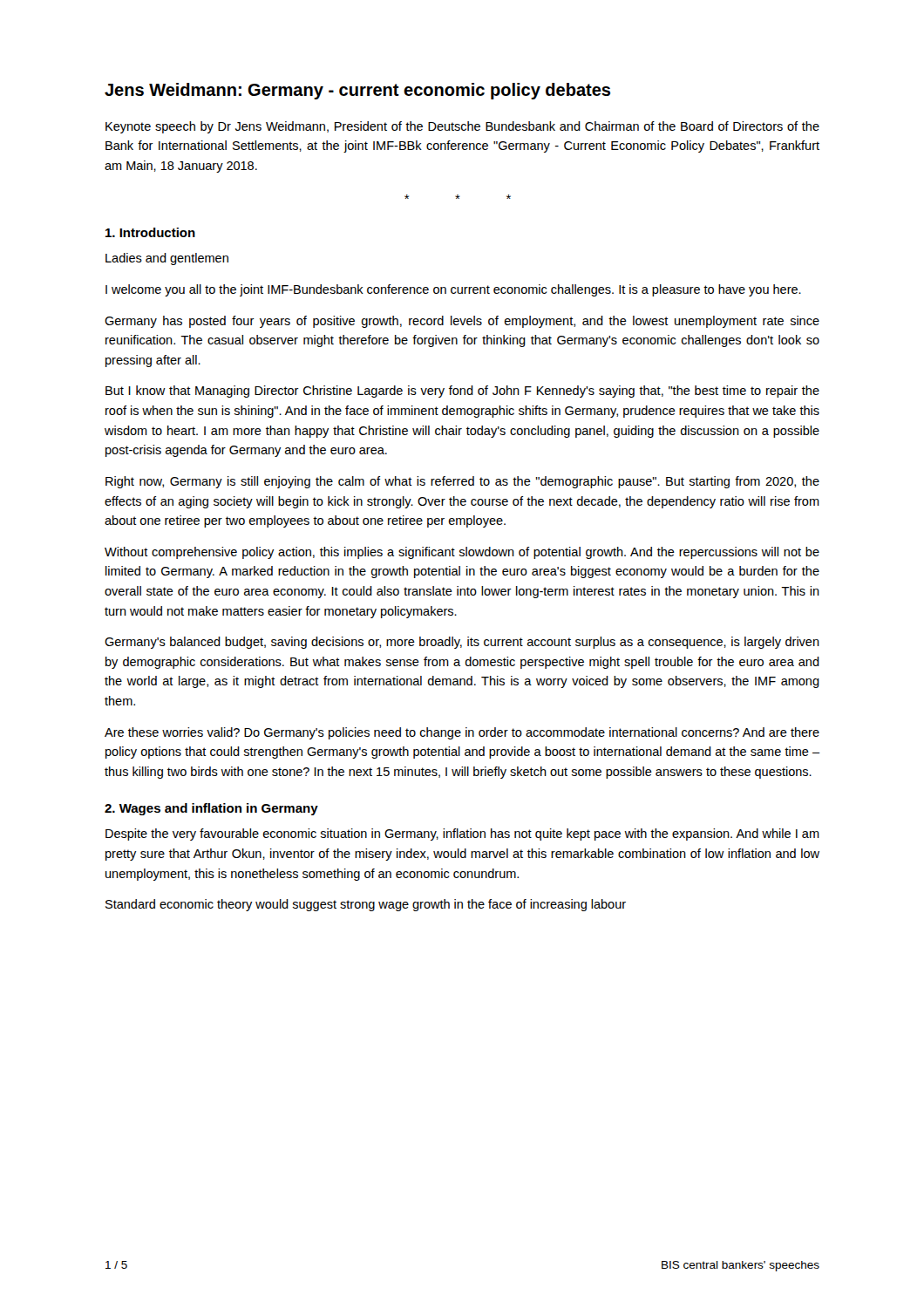
Task: Click on the passage starting "Keynote speech by"
Action: point(462,146)
